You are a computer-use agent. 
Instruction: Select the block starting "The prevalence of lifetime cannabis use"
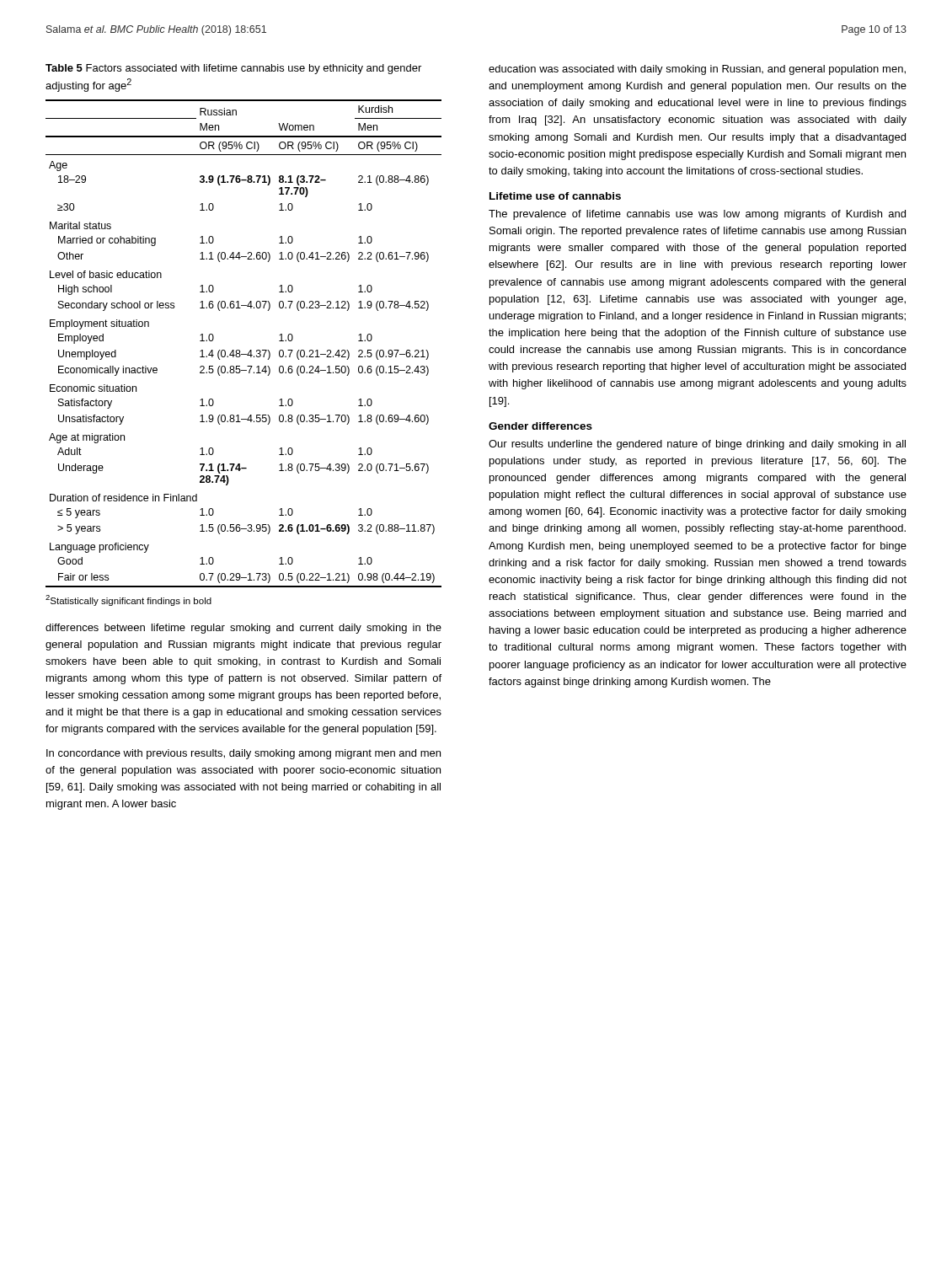[698, 307]
